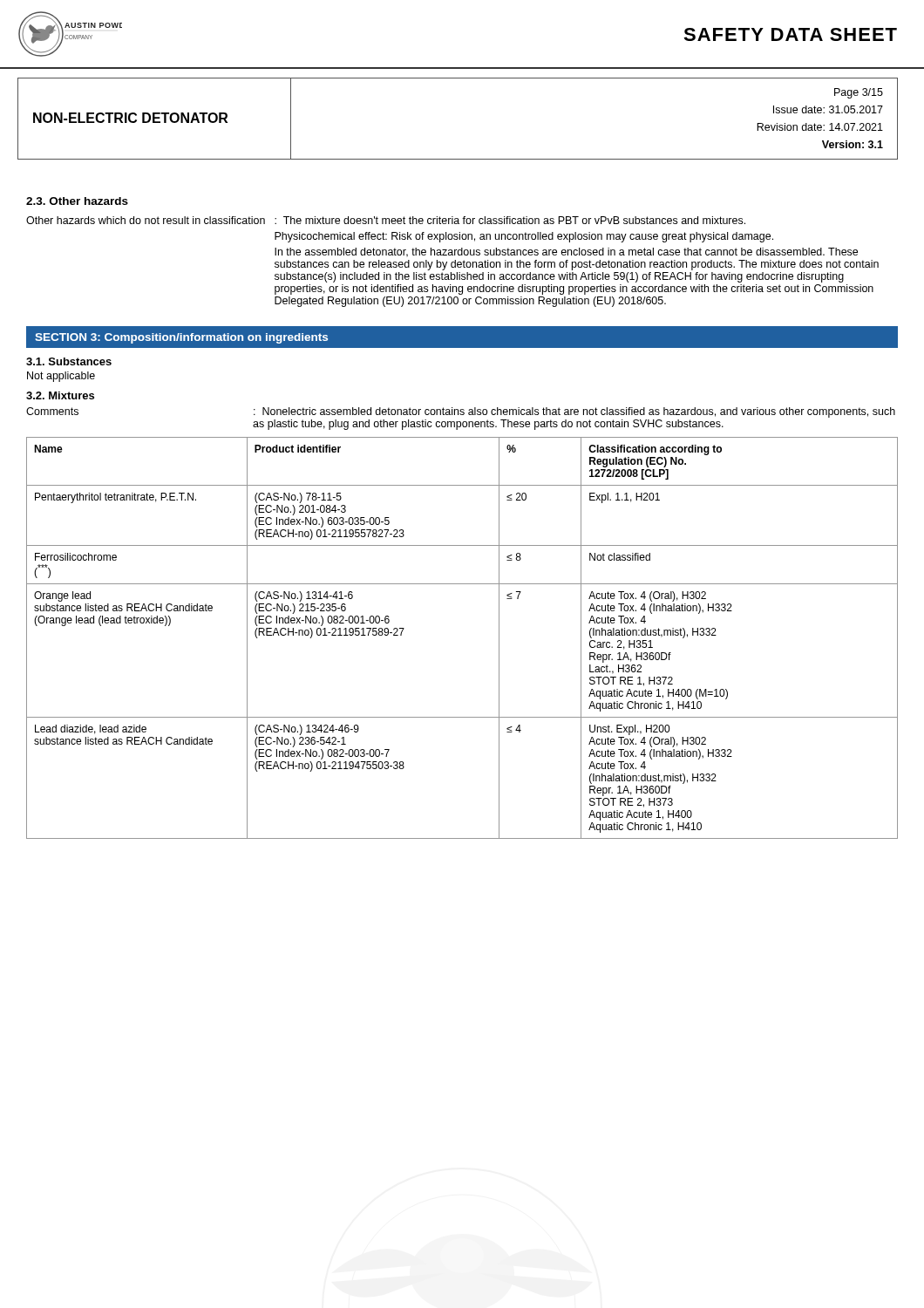Locate the block of text that opens with ": Nonelectric assembled detonator contains also"
The height and width of the screenshot is (1308, 924).
(574, 418)
